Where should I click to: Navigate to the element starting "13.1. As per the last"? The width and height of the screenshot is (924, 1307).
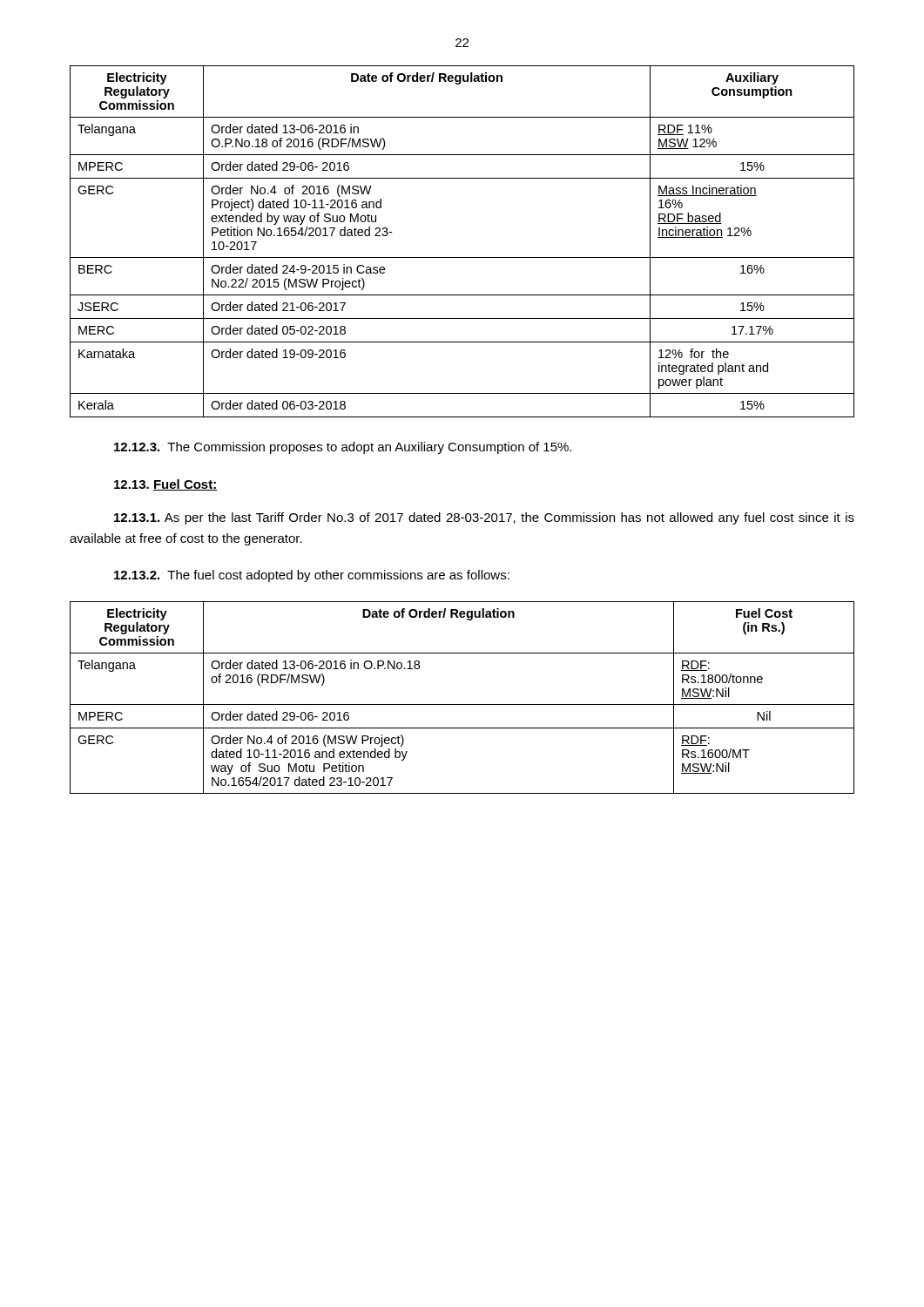coord(462,528)
